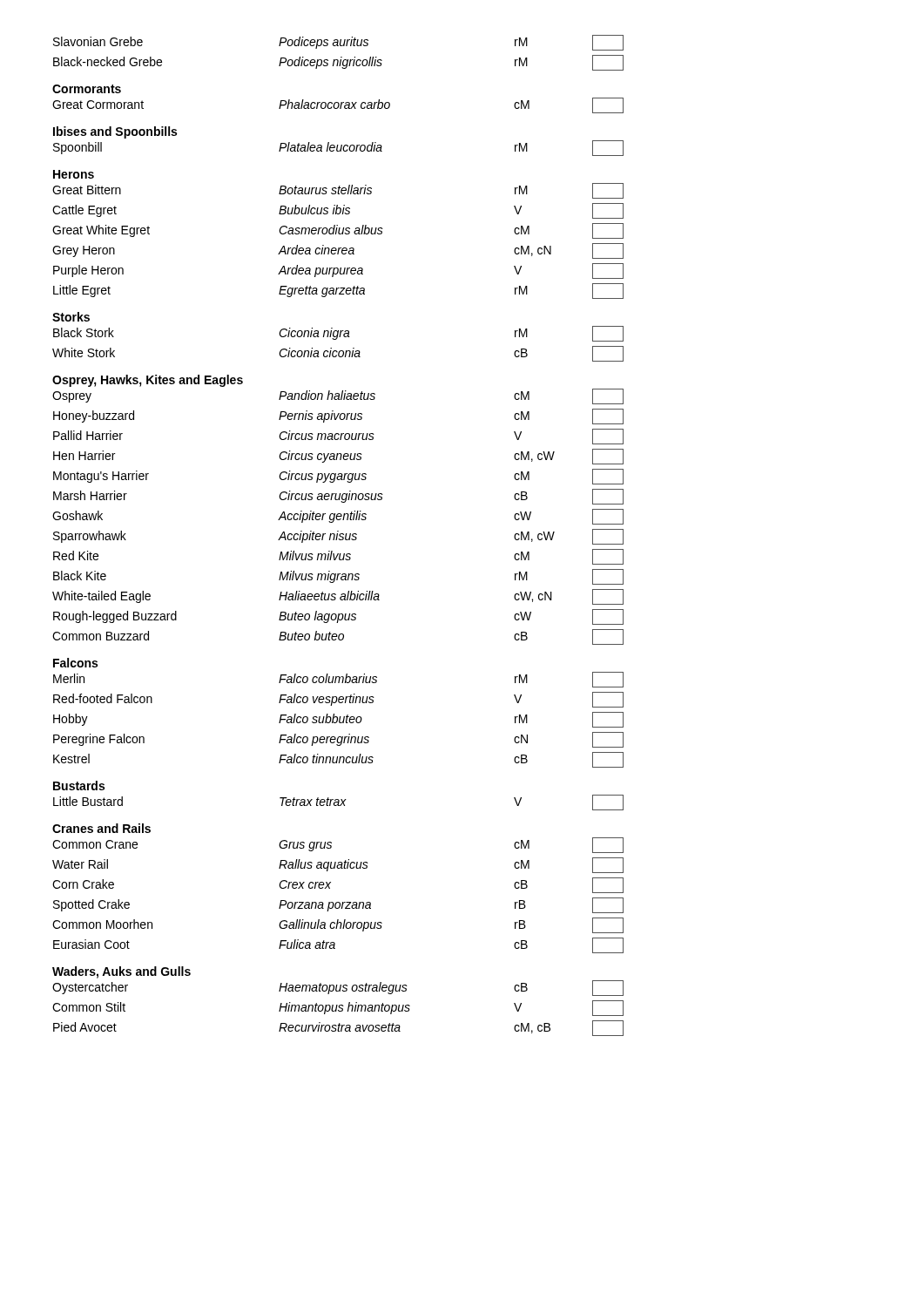The image size is (924, 1307).
Task: Click on the text block starting "Black Kite Milvus migrans rM"
Action: click(x=343, y=578)
